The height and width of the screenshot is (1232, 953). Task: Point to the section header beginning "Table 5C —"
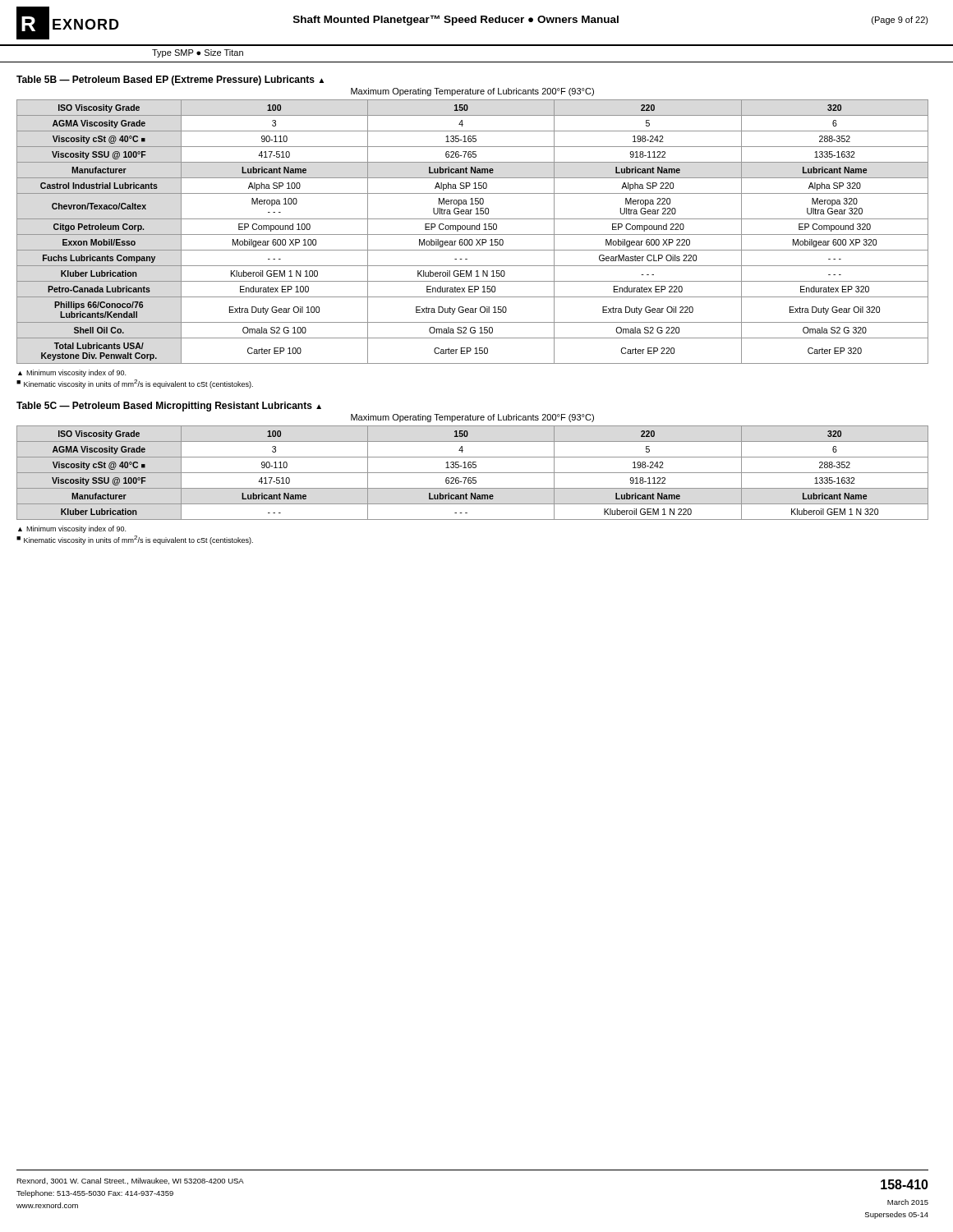pyautogui.click(x=170, y=406)
